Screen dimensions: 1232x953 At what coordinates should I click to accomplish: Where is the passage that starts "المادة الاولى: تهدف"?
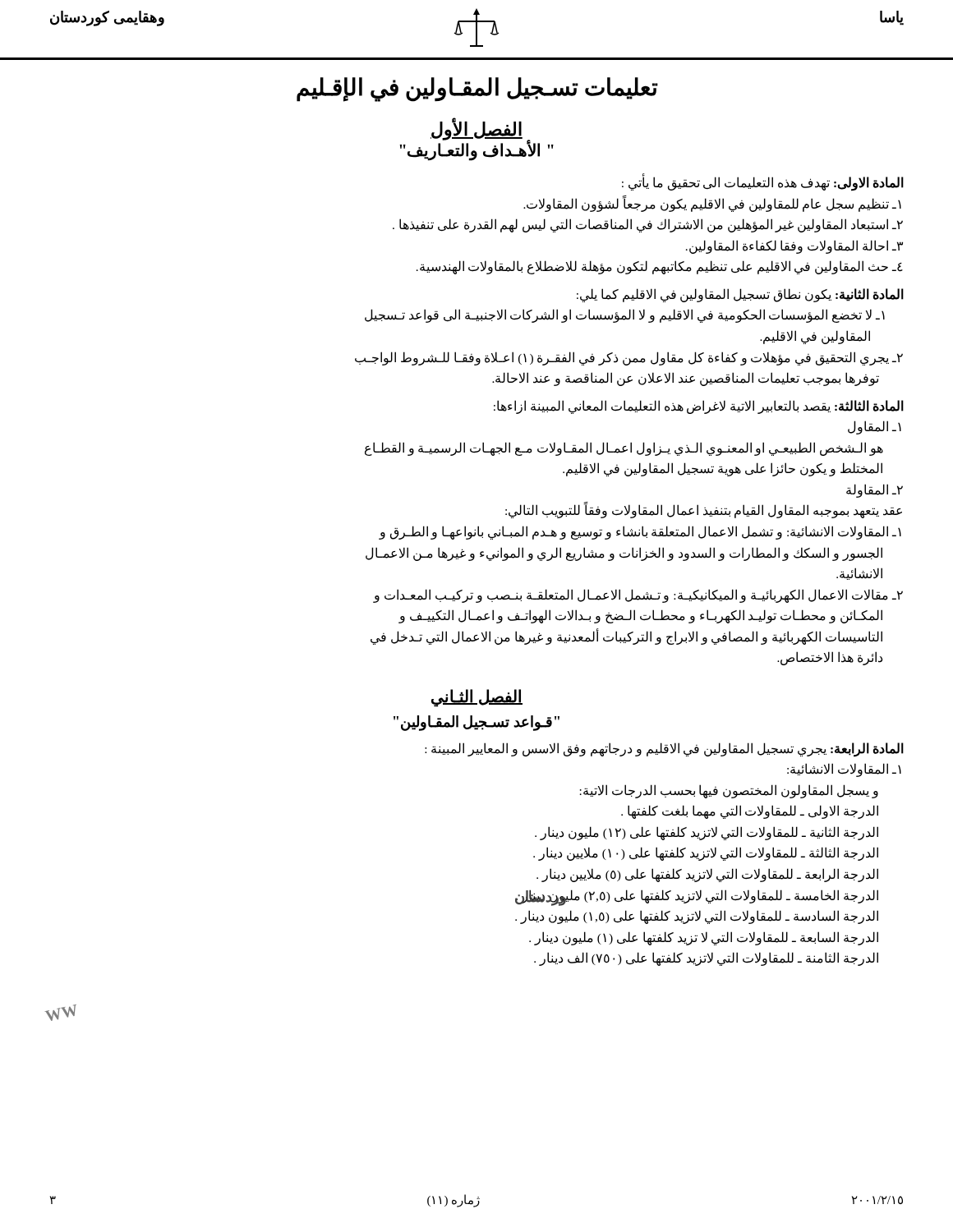tap(648, 225)
